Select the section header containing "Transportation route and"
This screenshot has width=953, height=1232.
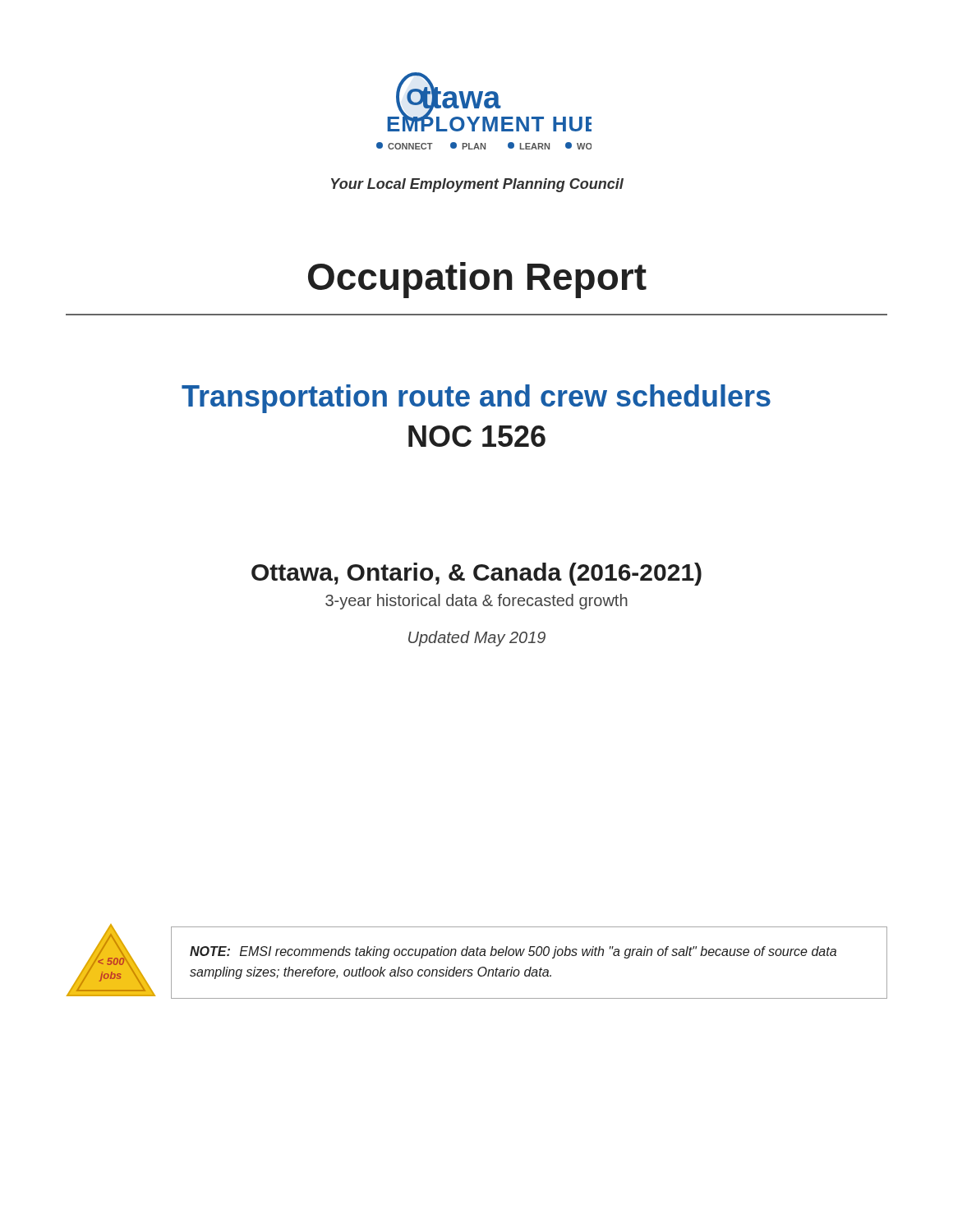pyautogui.click(x=476, y=416)
